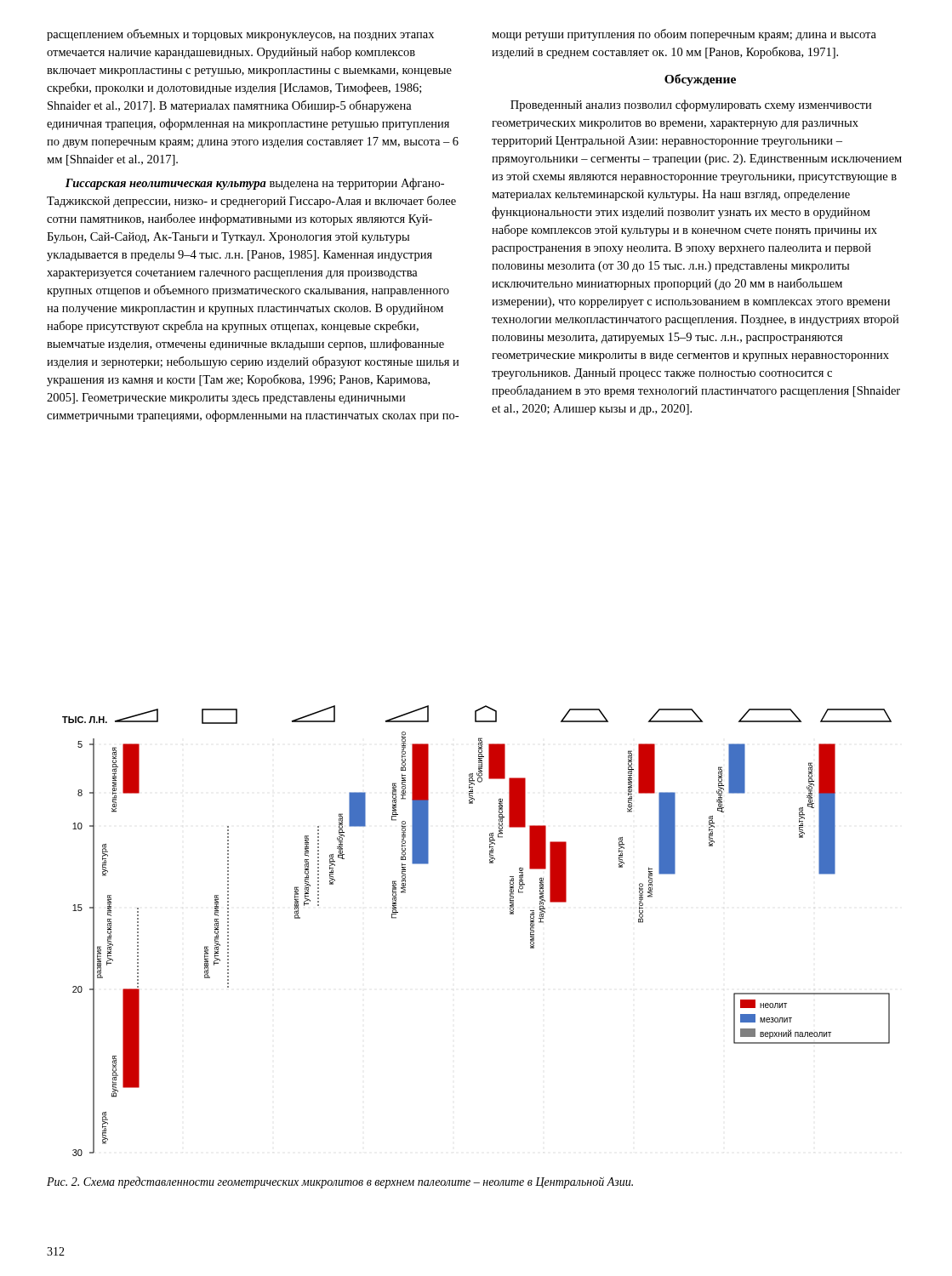Locate the caption

(x=478, y=1183)
